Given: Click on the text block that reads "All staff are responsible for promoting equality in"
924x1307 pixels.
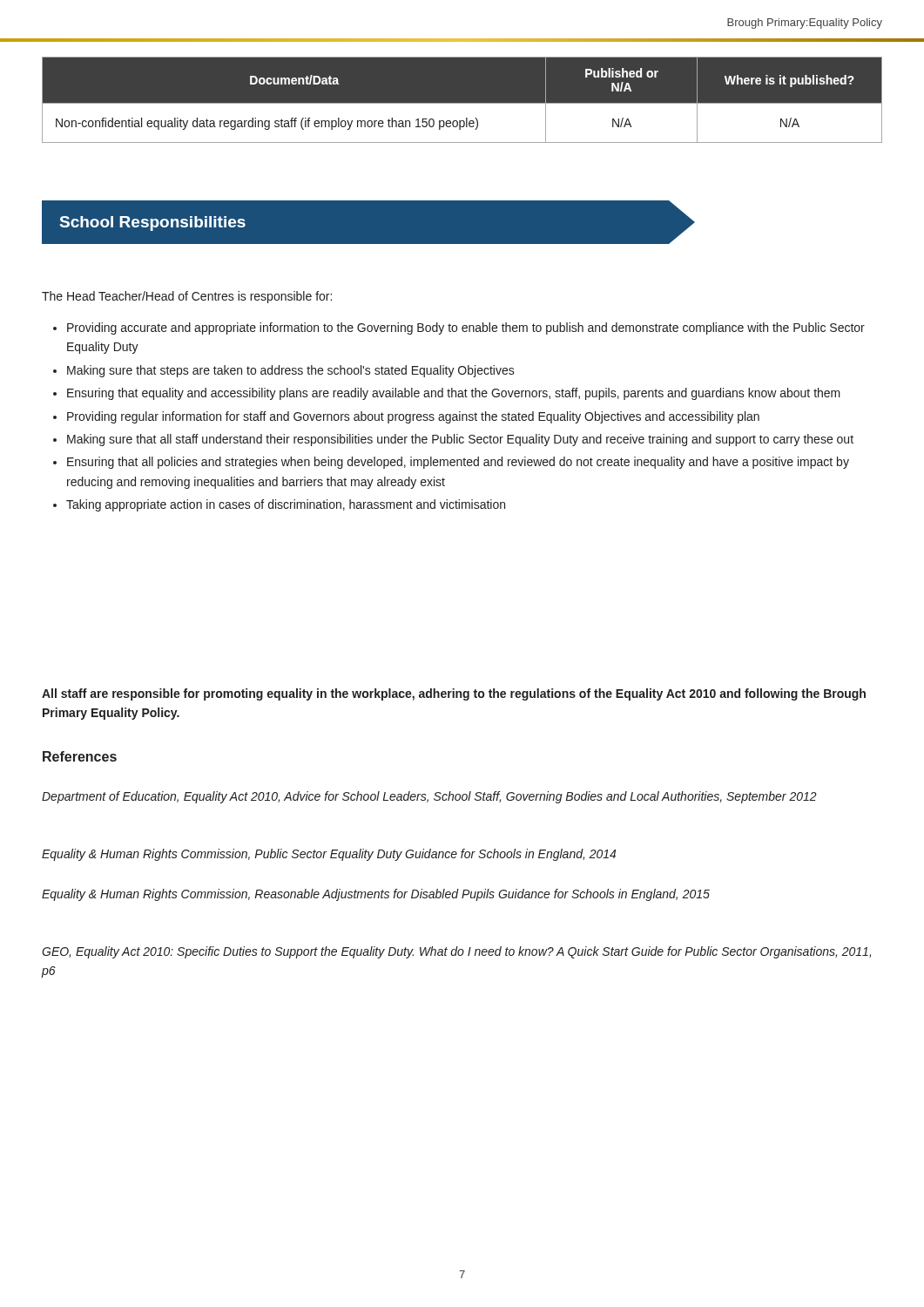Looking at the screenshot, I should (454, 703).
